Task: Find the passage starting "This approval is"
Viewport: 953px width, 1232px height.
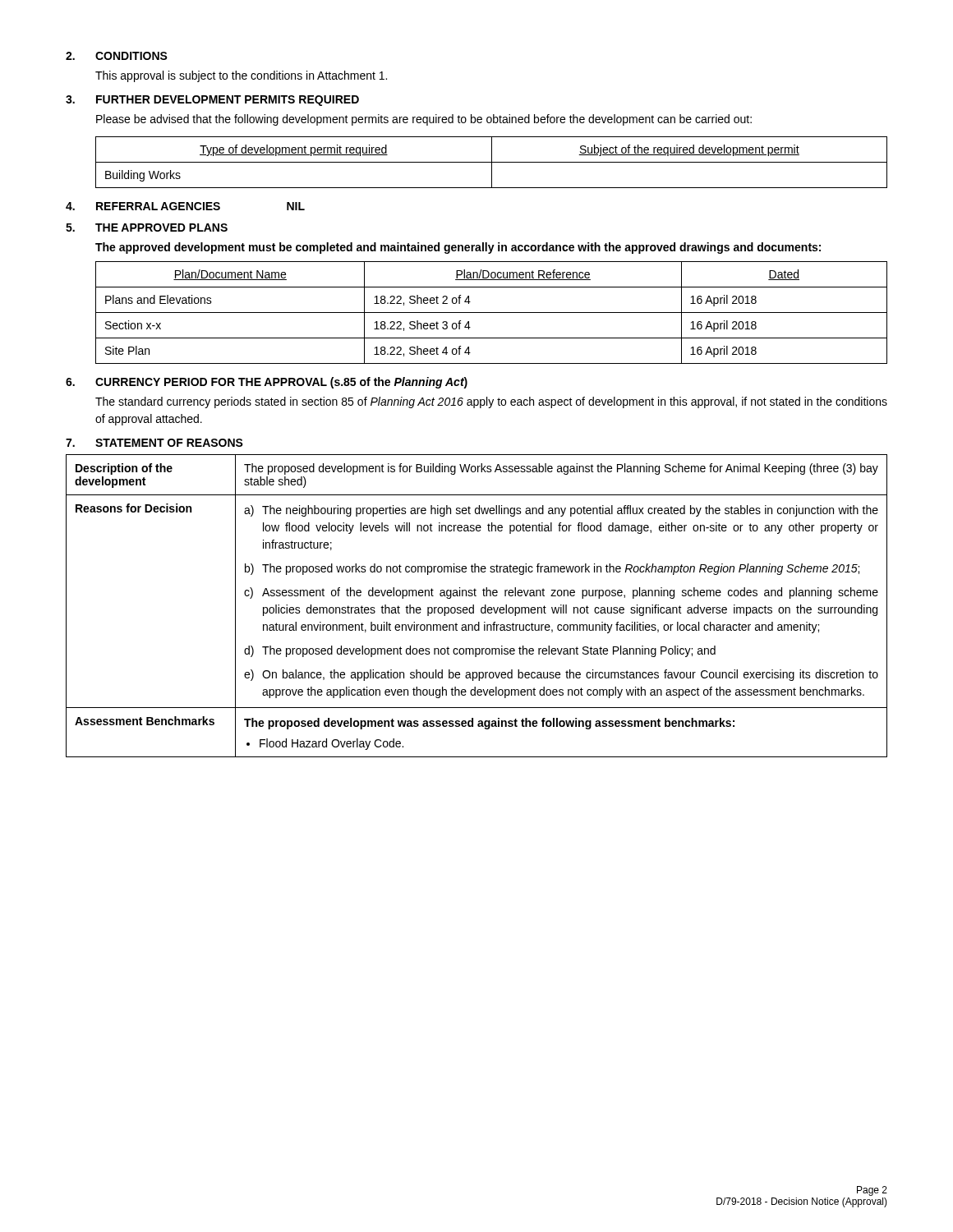Action: coord(241,76)
